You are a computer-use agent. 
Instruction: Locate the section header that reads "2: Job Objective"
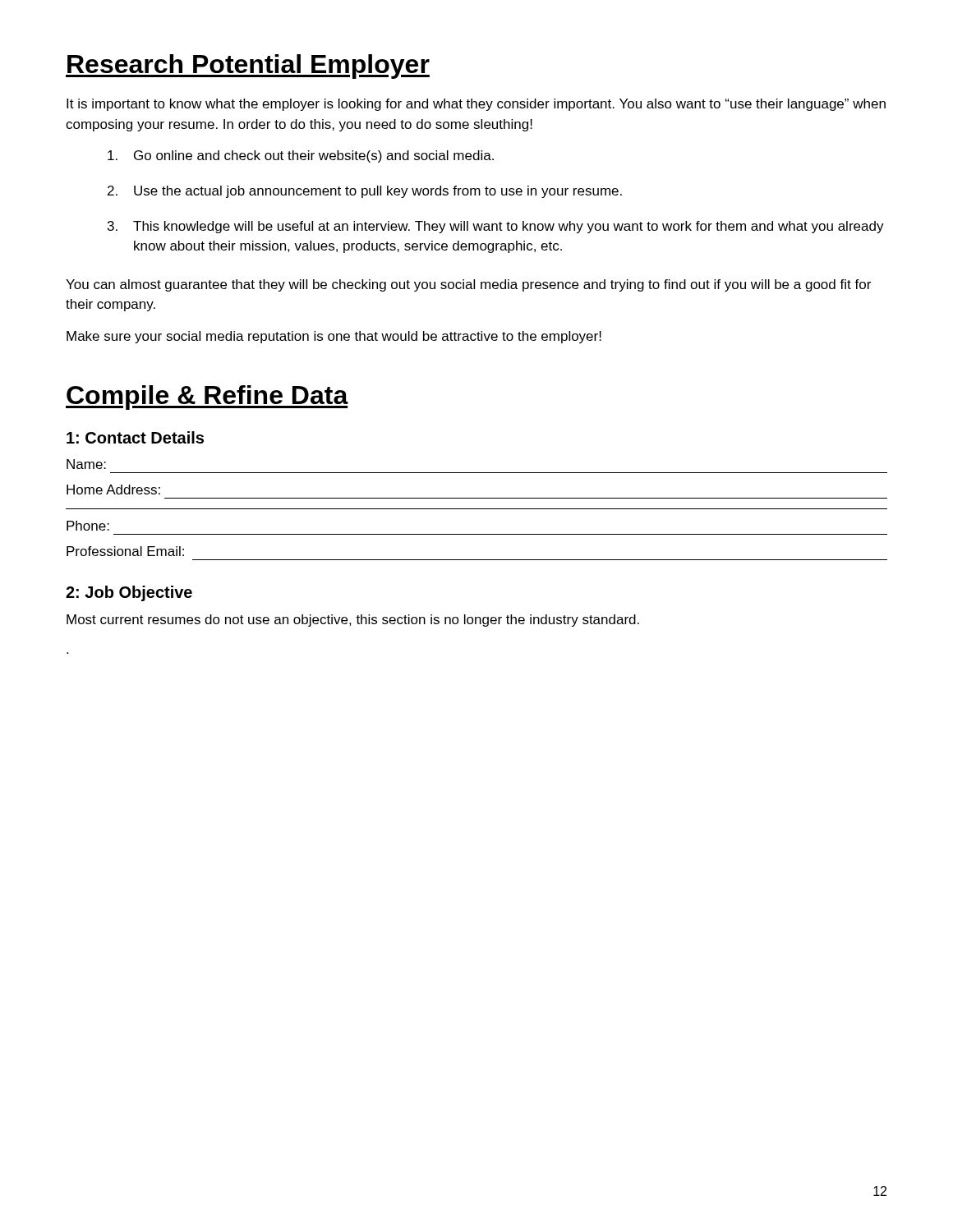coord(129,593)
